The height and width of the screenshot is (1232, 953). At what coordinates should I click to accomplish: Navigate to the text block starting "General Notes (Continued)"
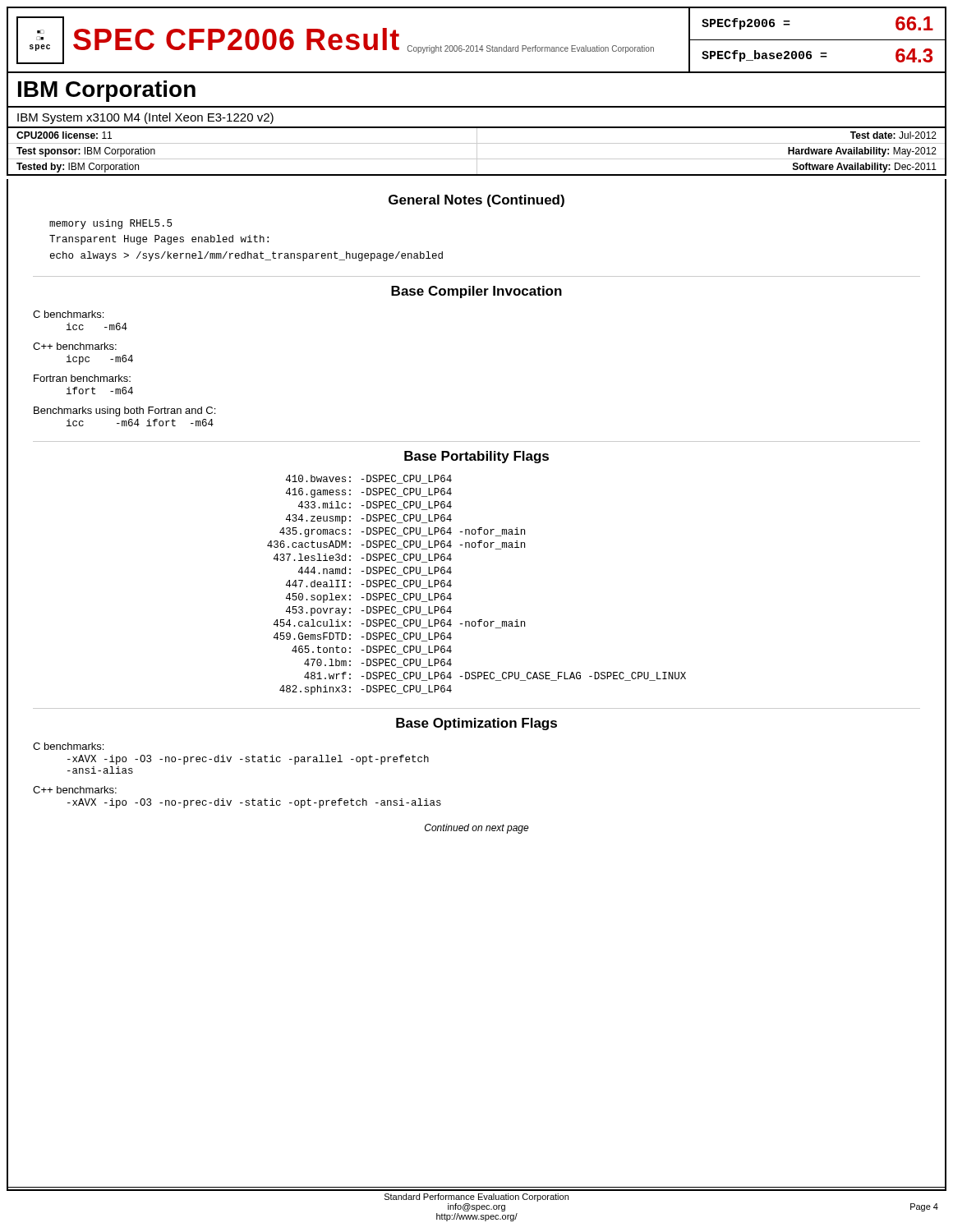(476, 200)
